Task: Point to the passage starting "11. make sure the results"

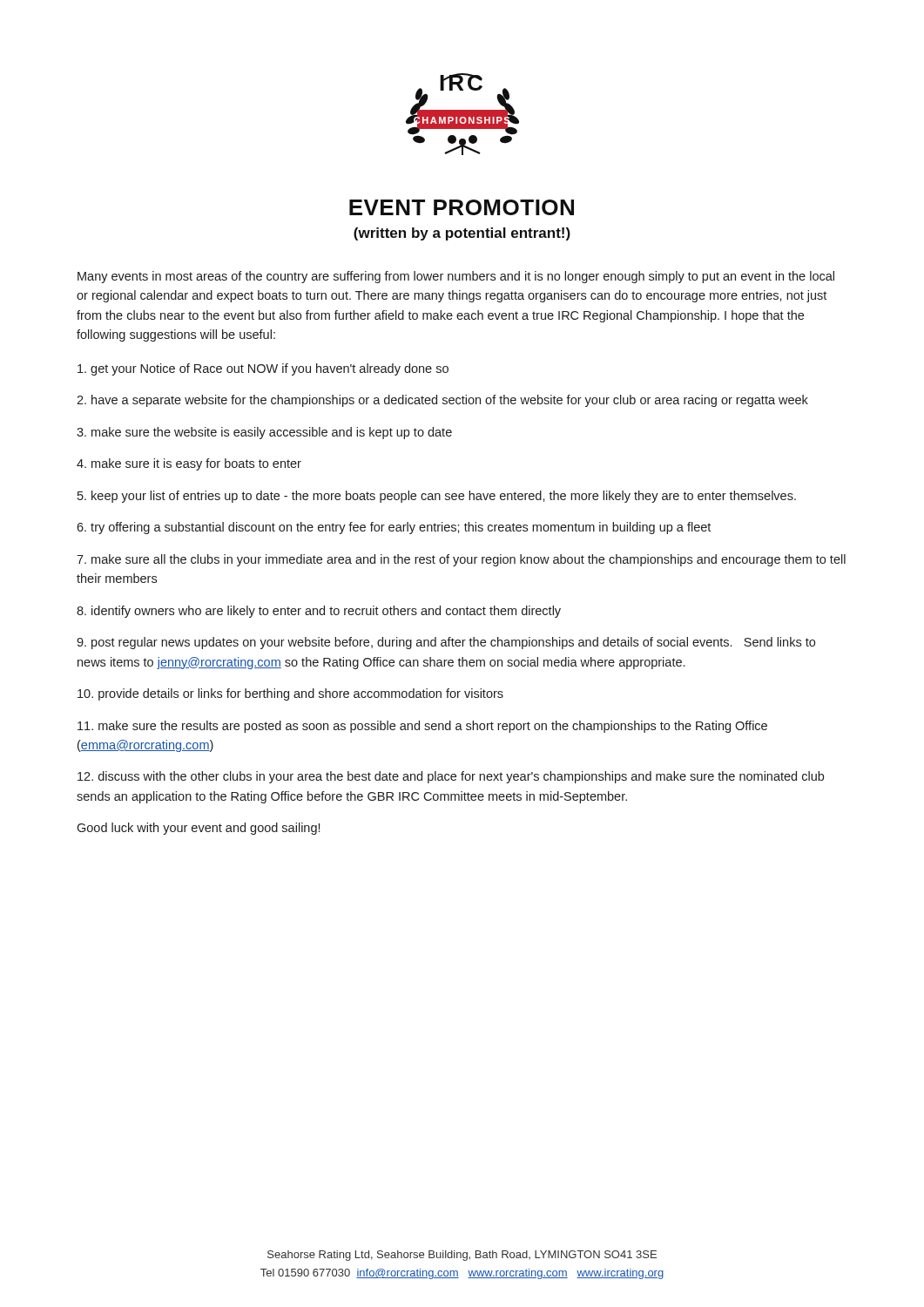Action: click(x=422, y=735)
